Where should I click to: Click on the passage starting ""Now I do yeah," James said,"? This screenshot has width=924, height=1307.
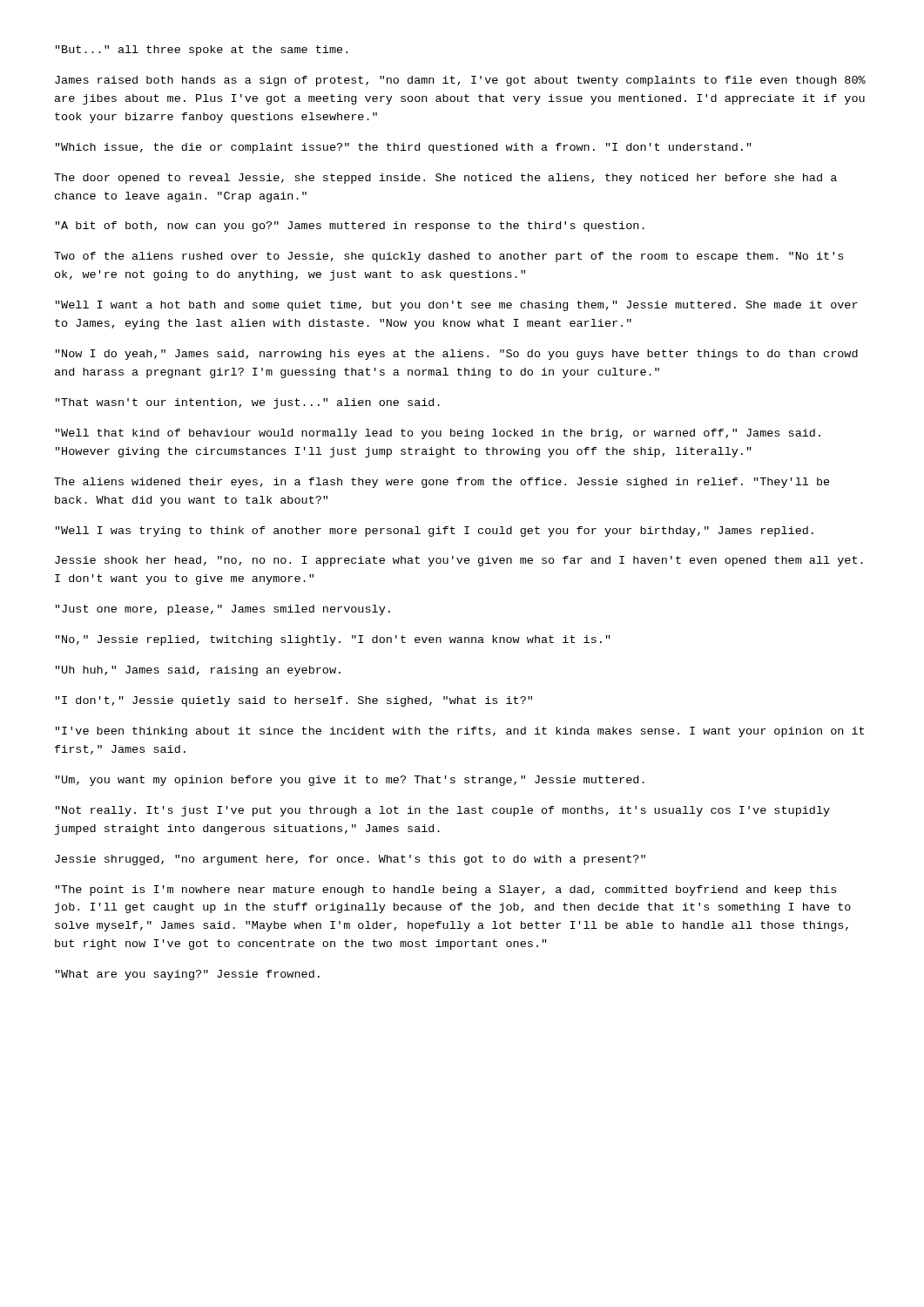coord(456,363)
